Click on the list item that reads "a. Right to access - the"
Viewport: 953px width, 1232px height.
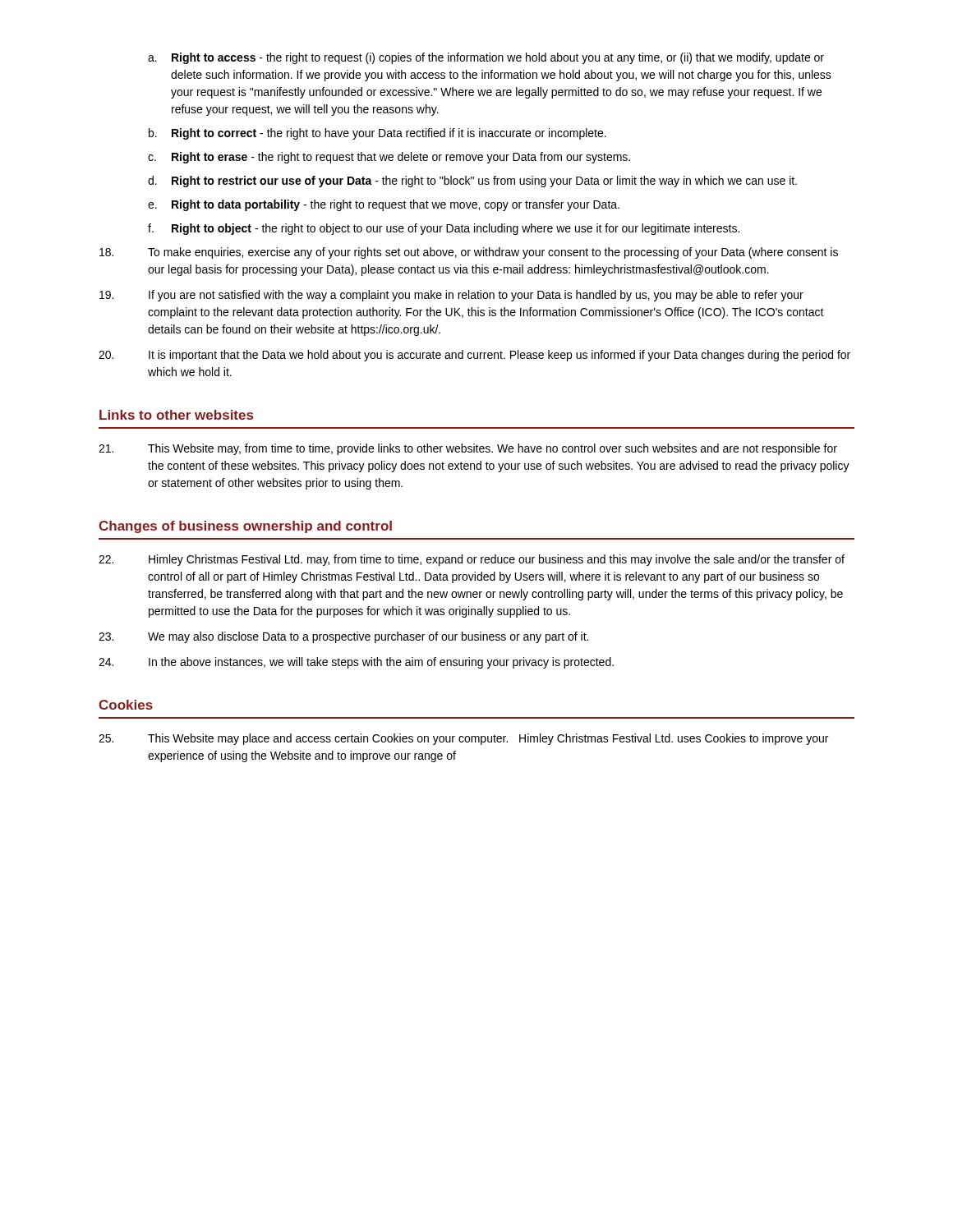tap(501, 84)
